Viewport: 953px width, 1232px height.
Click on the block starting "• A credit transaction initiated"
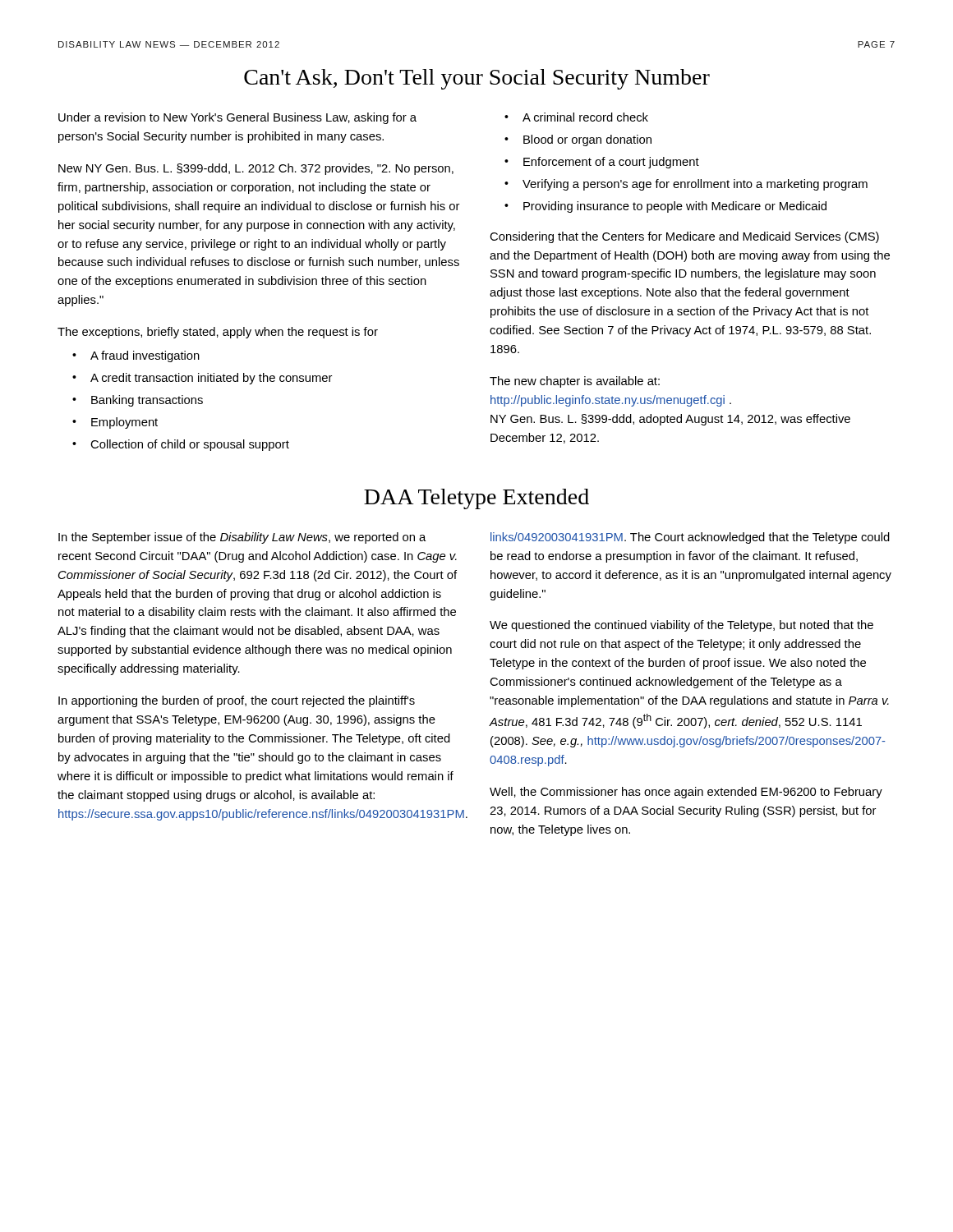[x=266, y=378]
